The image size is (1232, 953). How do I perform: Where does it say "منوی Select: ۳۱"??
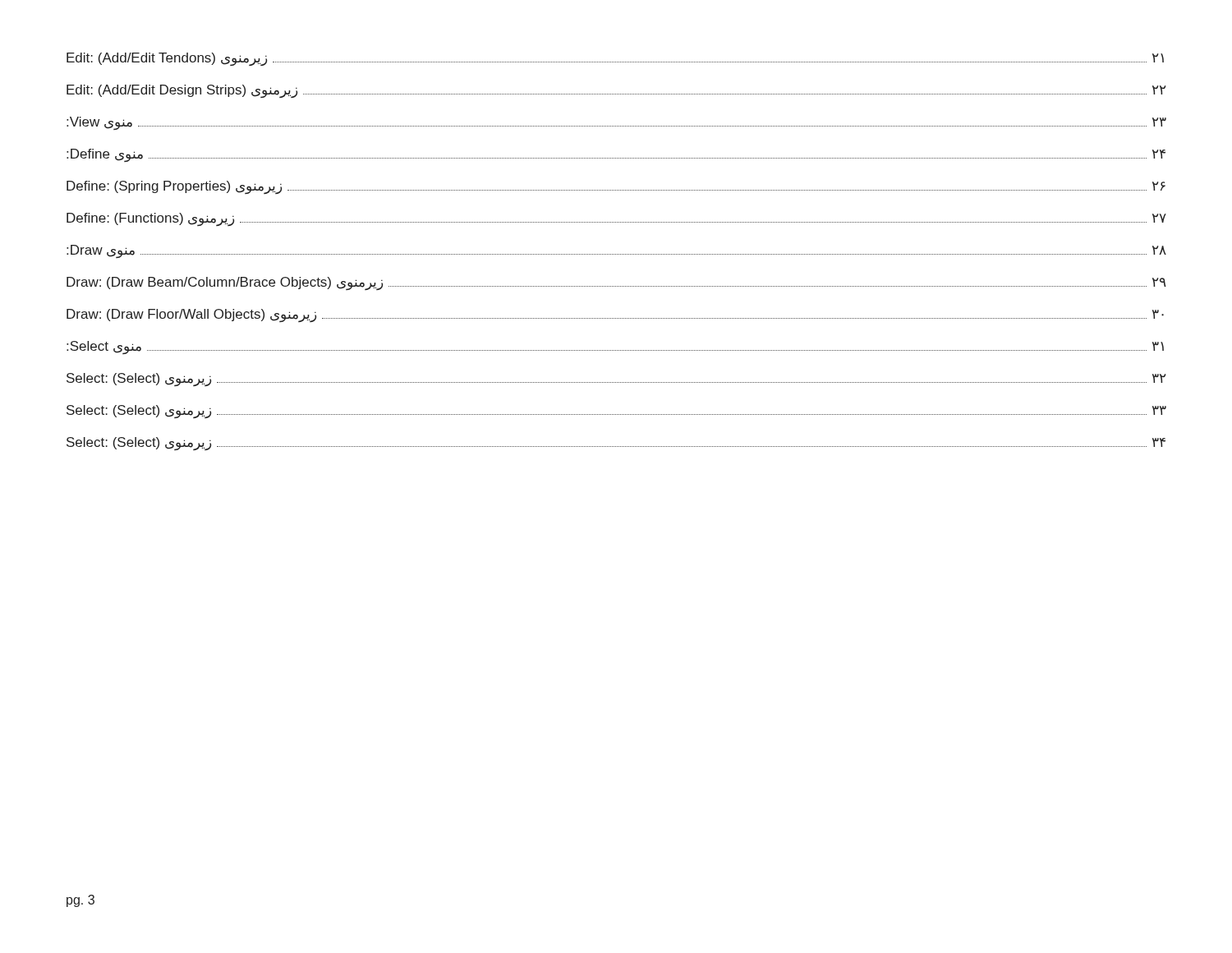click(x=616, y=346)
